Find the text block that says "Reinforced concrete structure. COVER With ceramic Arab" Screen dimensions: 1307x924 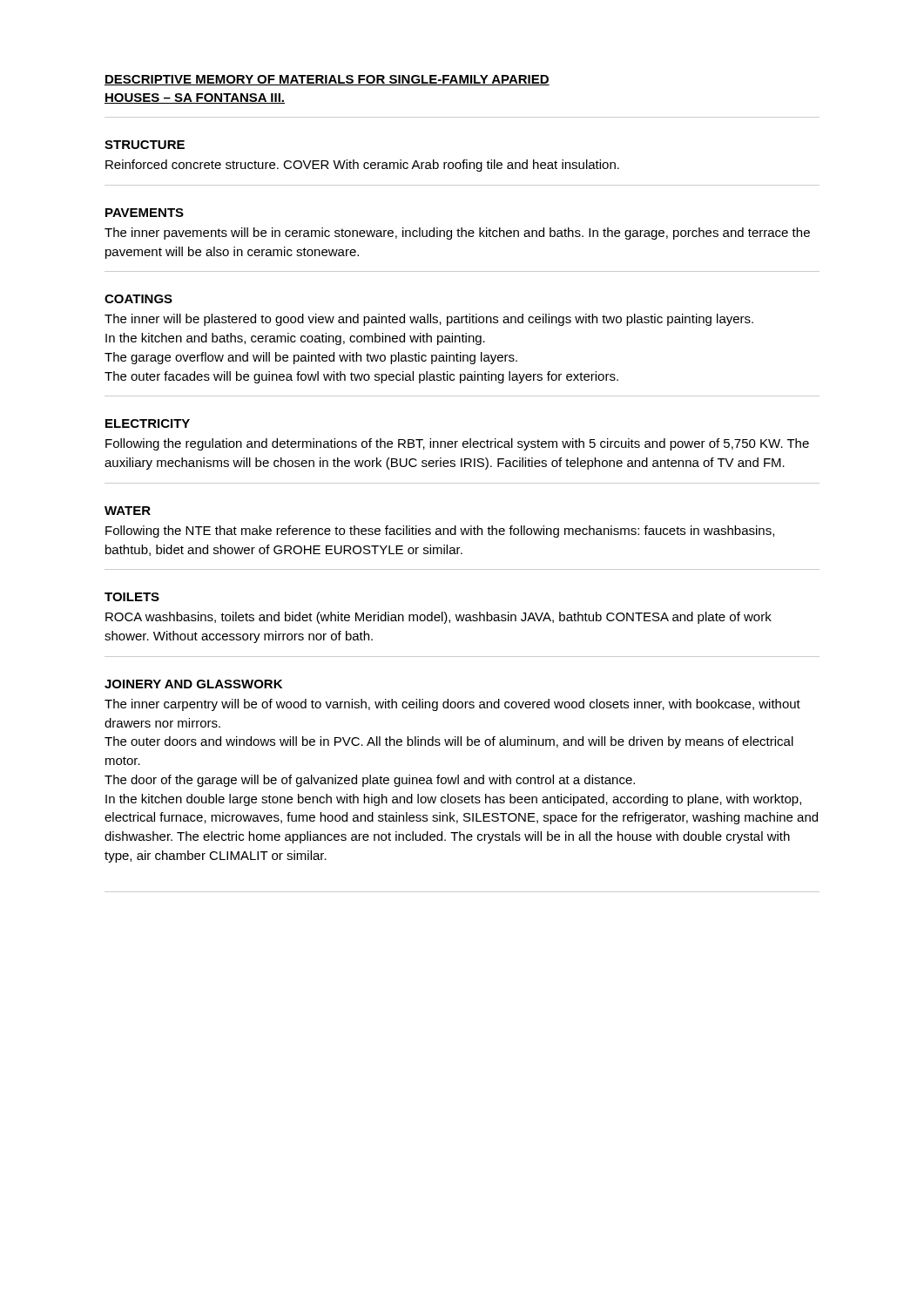[x=362, y=164]
